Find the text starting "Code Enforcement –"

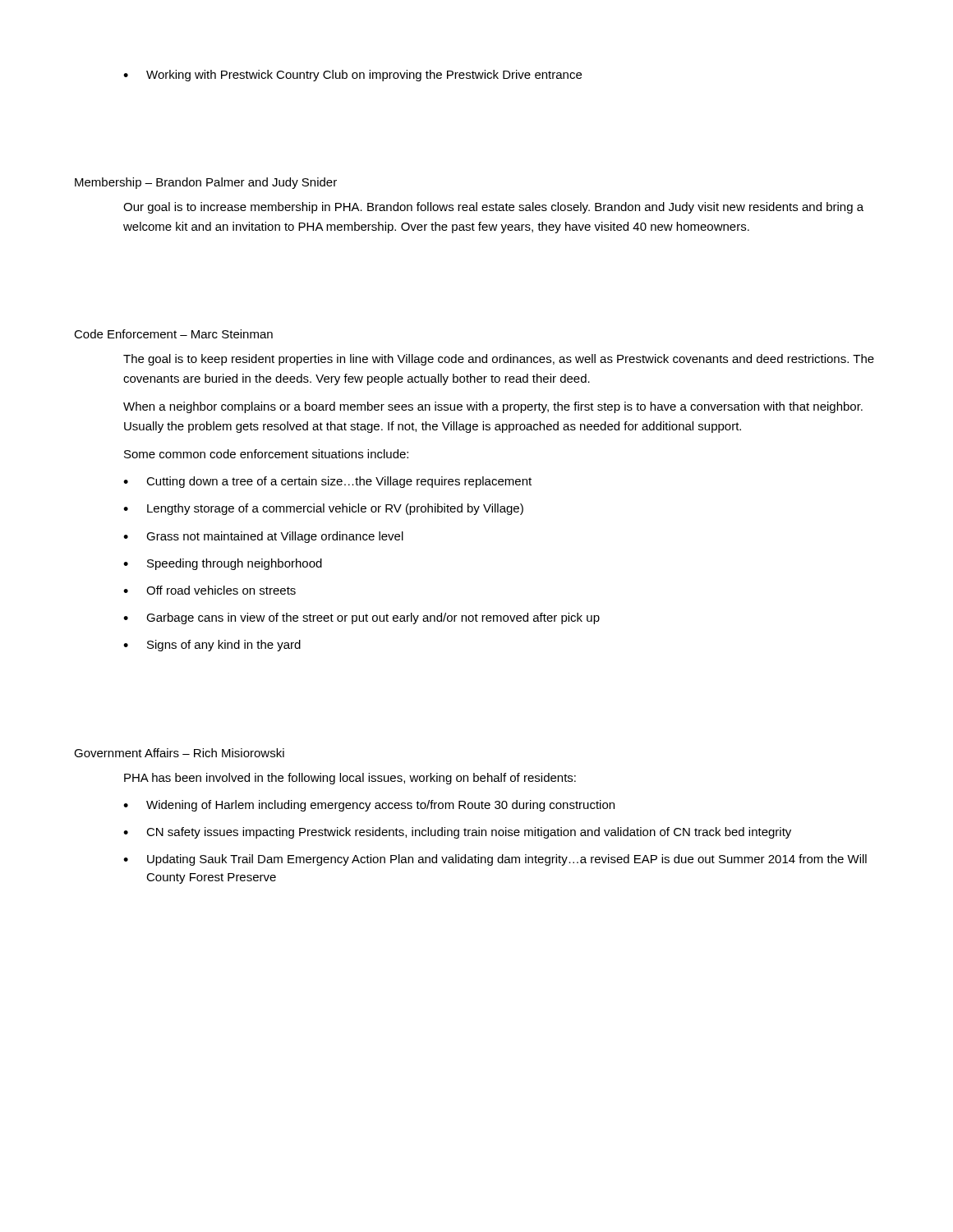tap(174, 334)
